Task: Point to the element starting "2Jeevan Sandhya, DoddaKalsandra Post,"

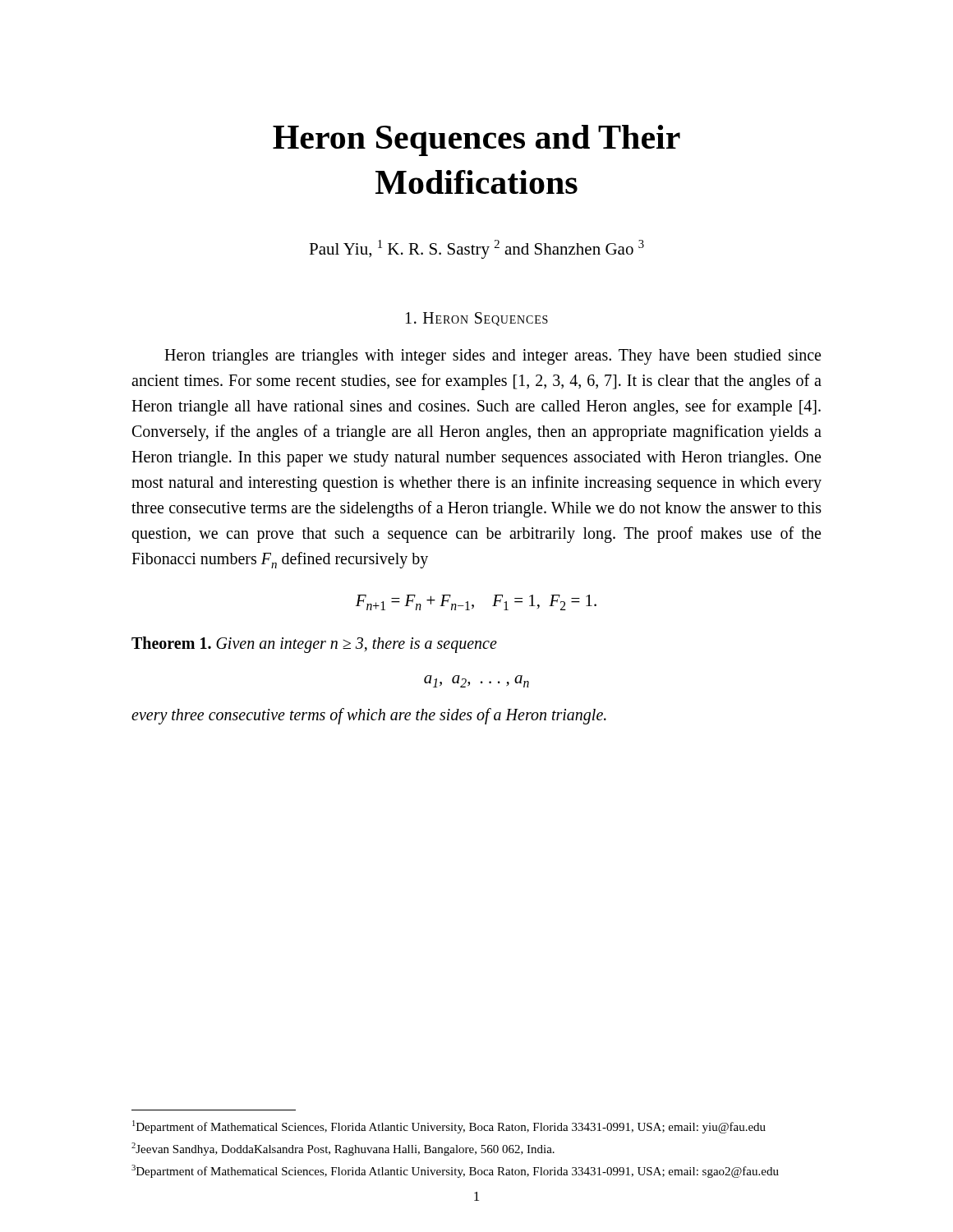Action: [343, 1148]
